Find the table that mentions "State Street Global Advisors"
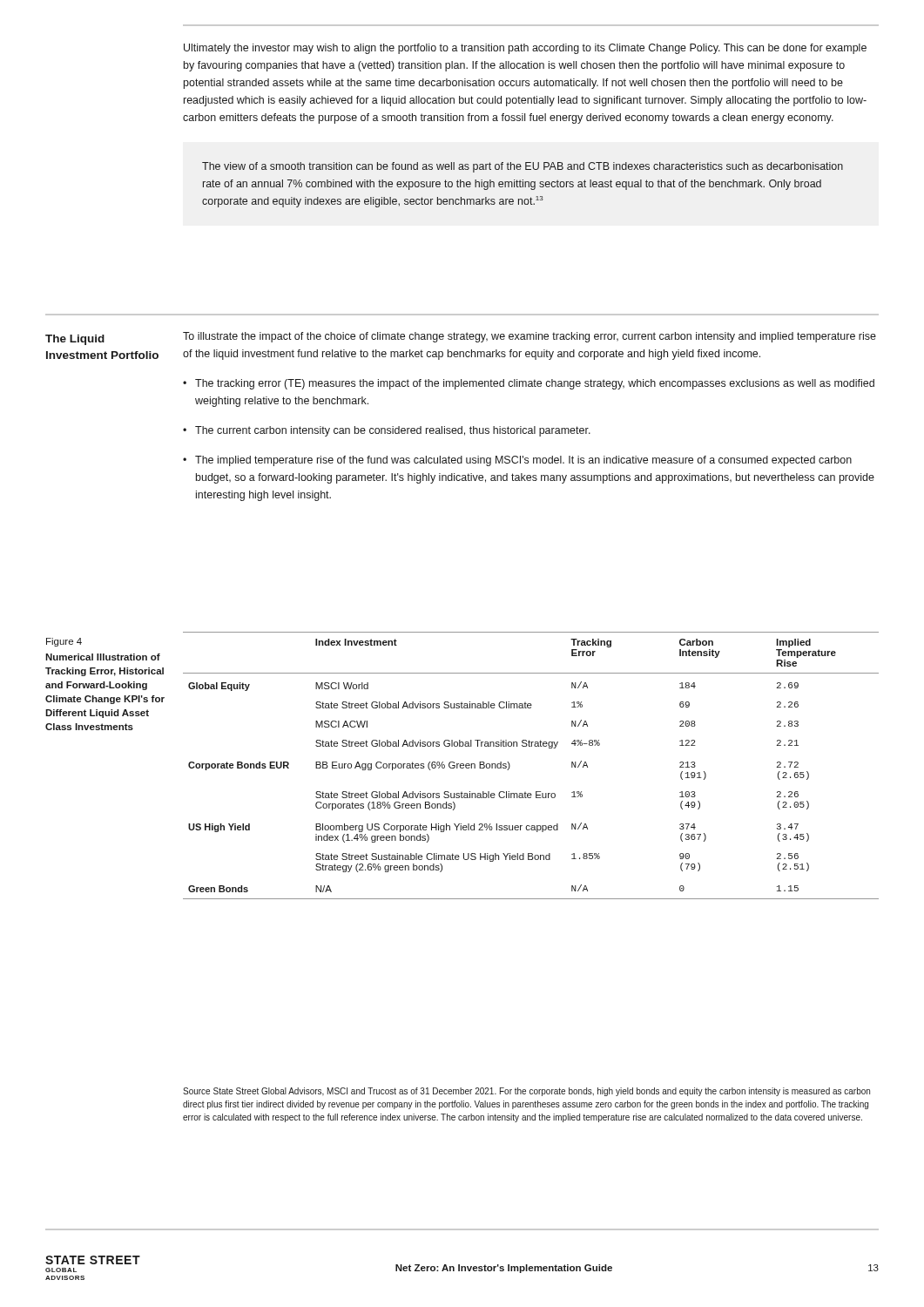This screenshot has width=924, height=1307. tap(531, 765)
